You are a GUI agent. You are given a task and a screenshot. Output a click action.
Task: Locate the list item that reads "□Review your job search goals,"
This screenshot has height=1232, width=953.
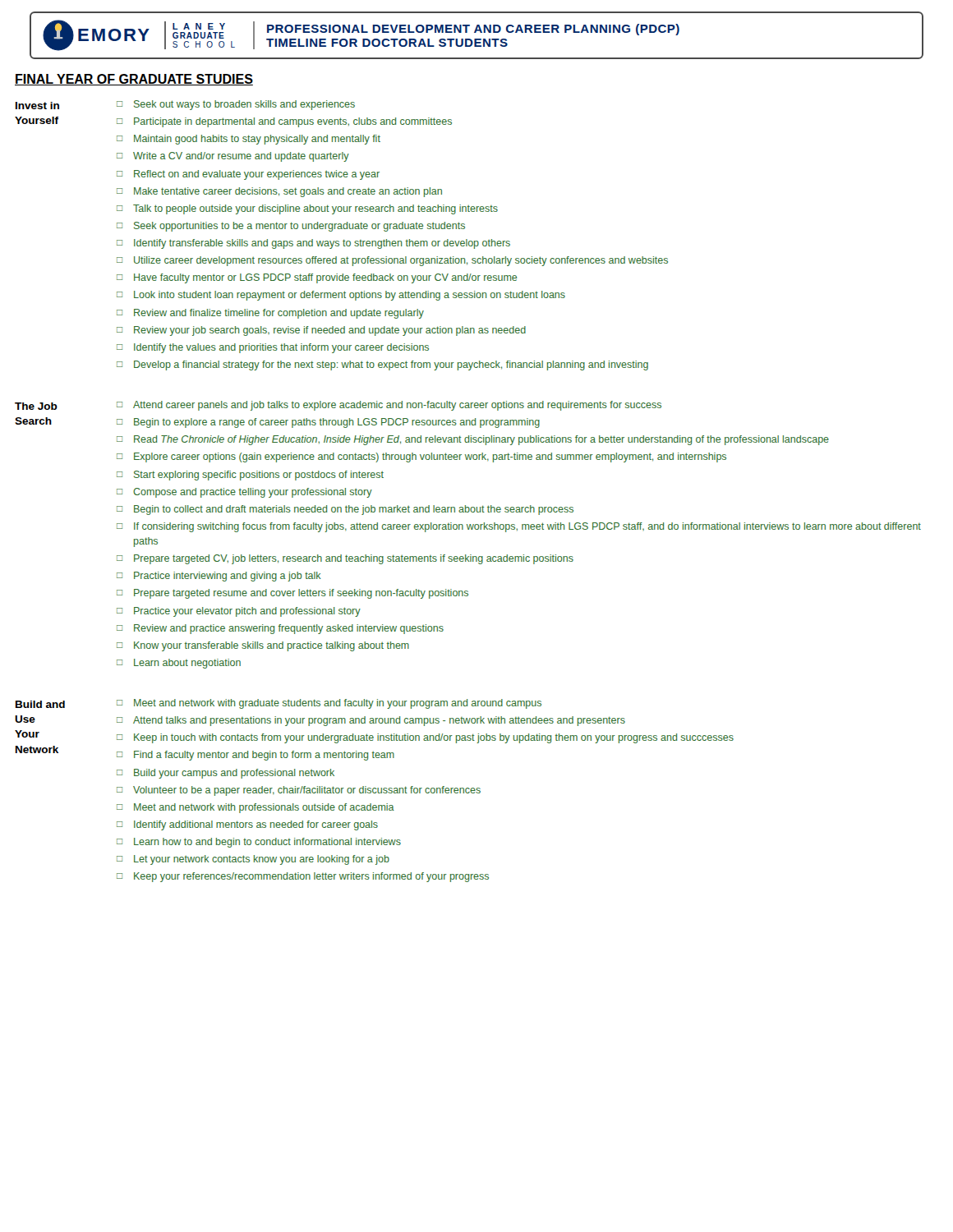pyautogui.click(x=527, y=330)
